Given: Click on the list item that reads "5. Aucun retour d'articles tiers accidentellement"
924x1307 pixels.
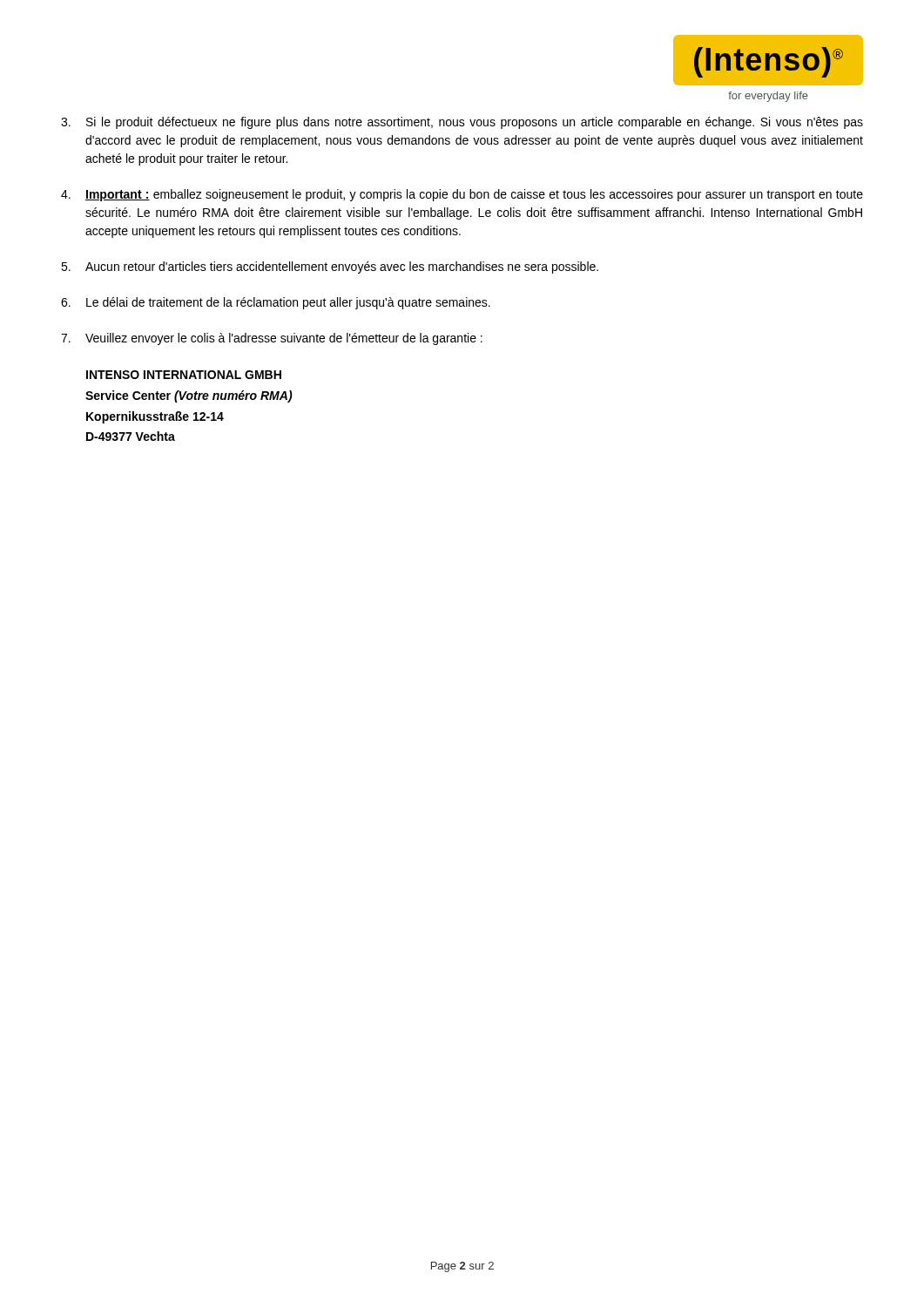Looking at the screenshot, I should click(462, 267).
